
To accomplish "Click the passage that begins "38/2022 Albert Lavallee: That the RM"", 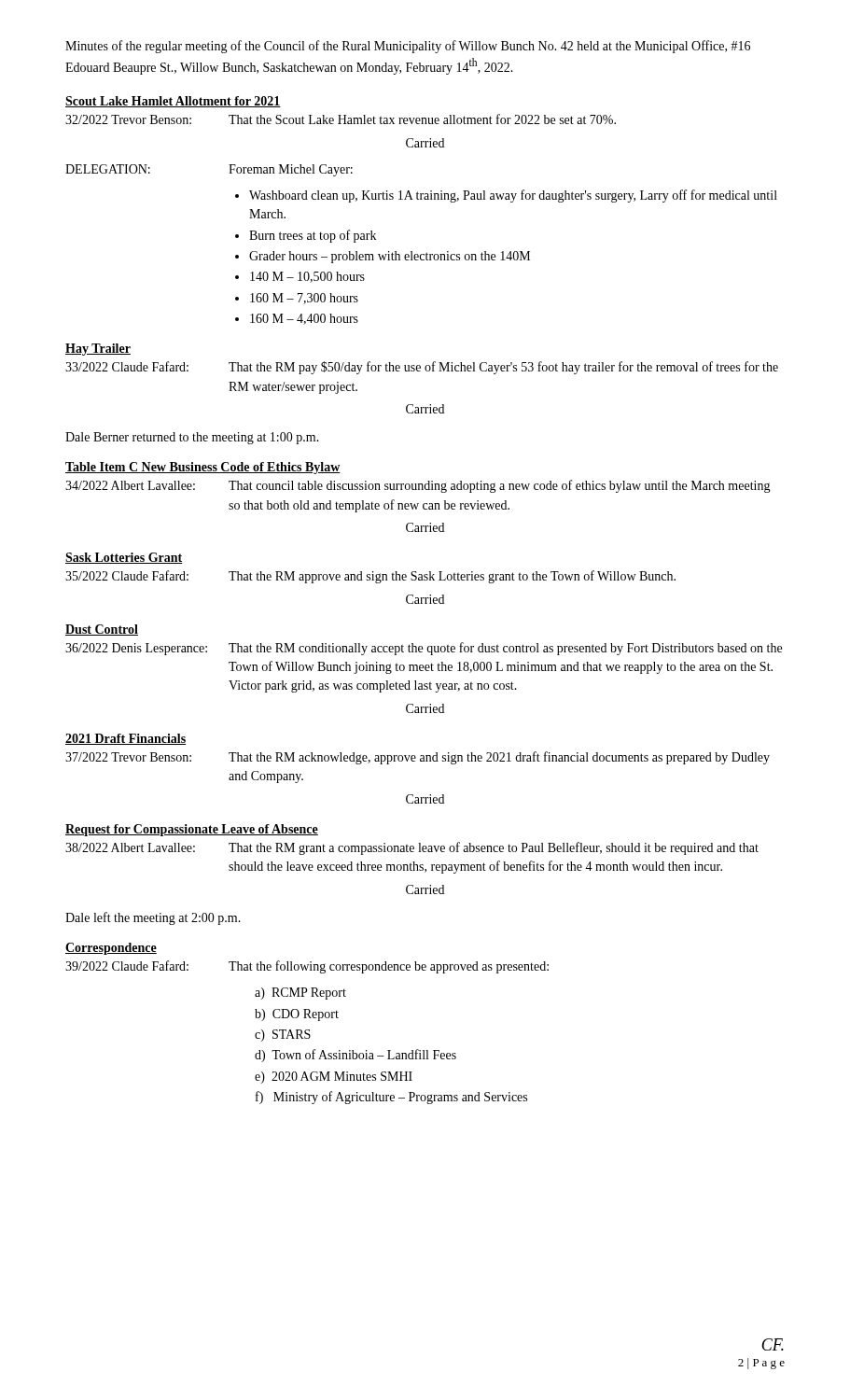I will point(425,869).
